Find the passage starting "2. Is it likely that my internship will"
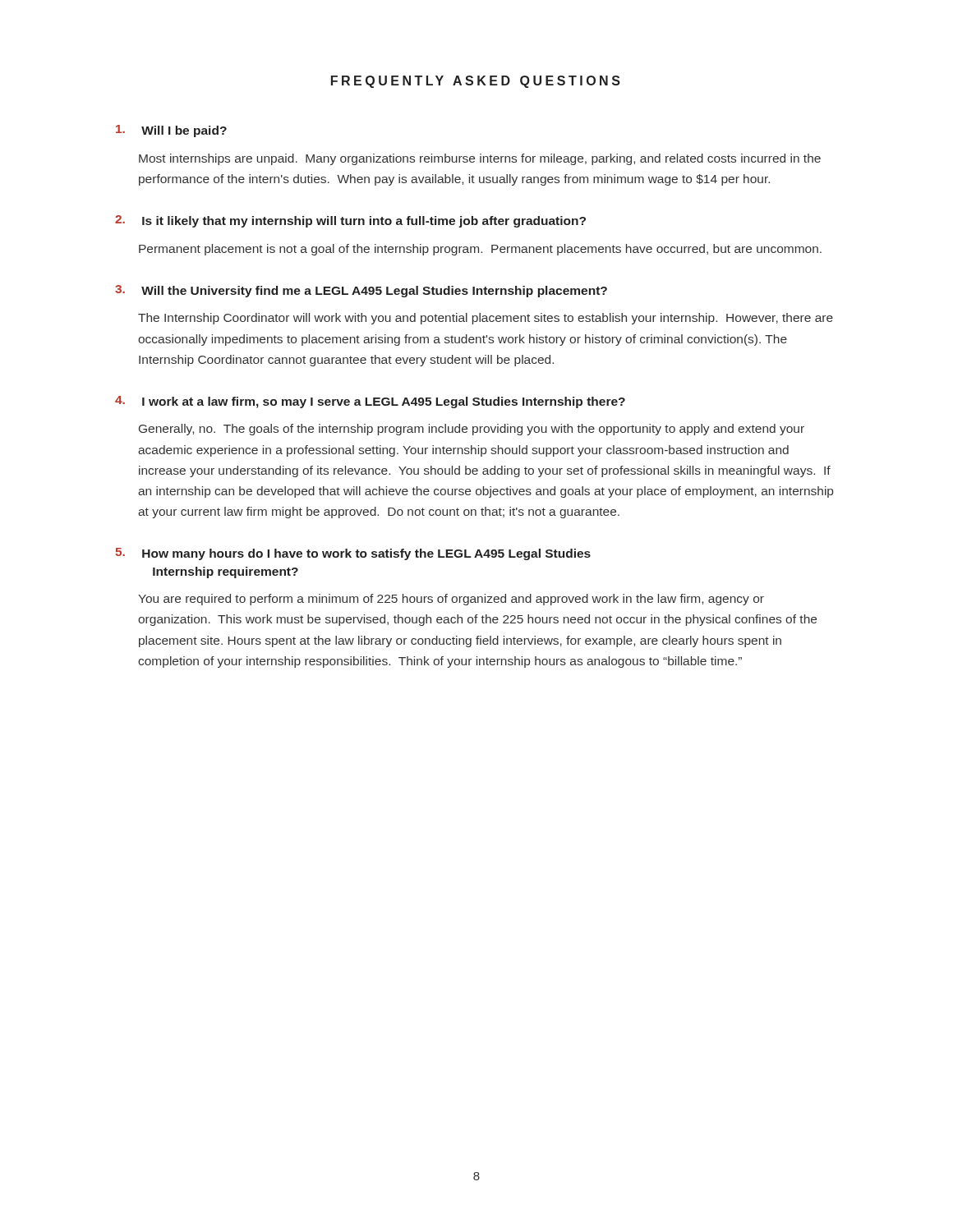 (x=476, y=235)
